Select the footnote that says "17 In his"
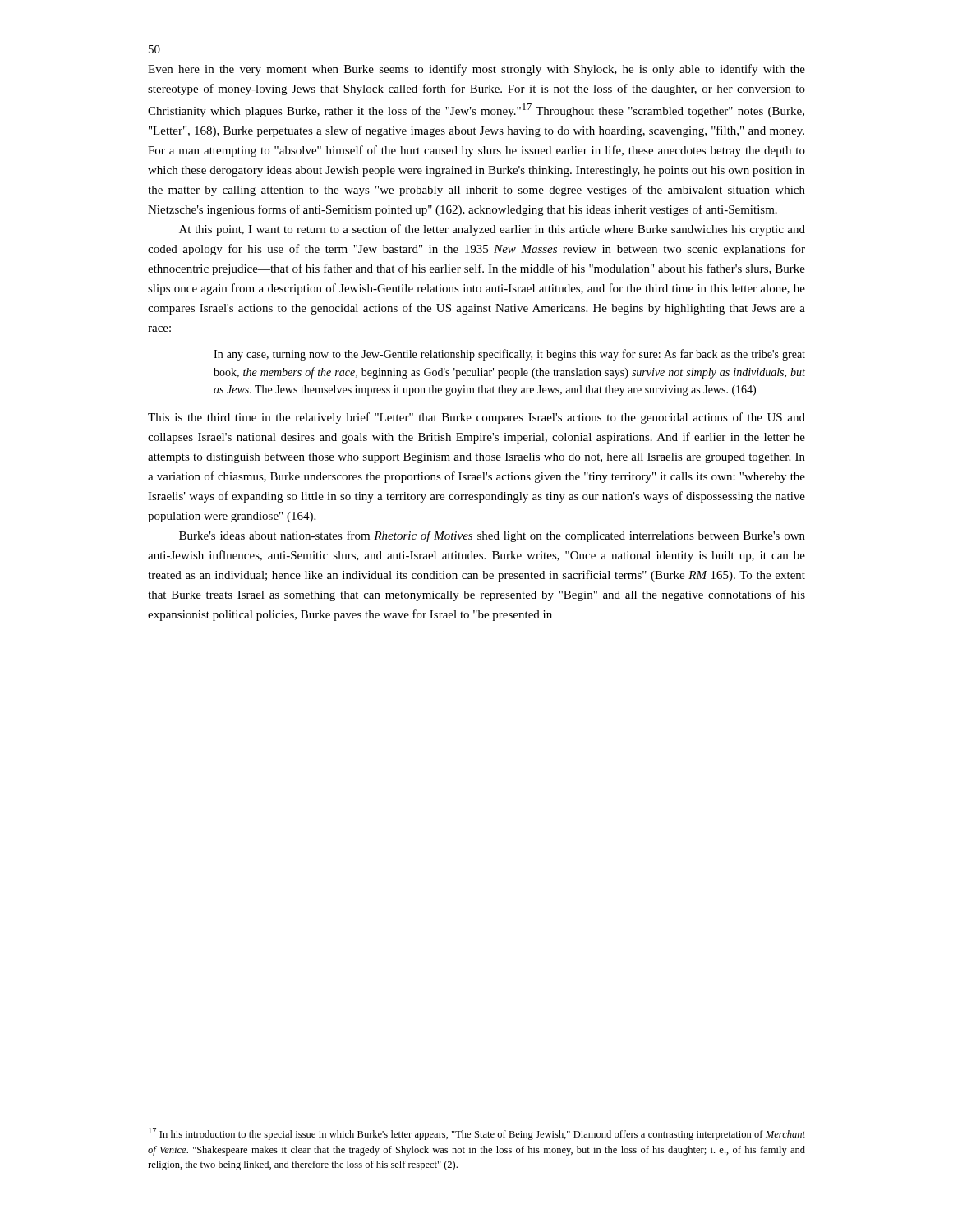This screenshot has width=953, height=1232. (x=476, y=1148)
